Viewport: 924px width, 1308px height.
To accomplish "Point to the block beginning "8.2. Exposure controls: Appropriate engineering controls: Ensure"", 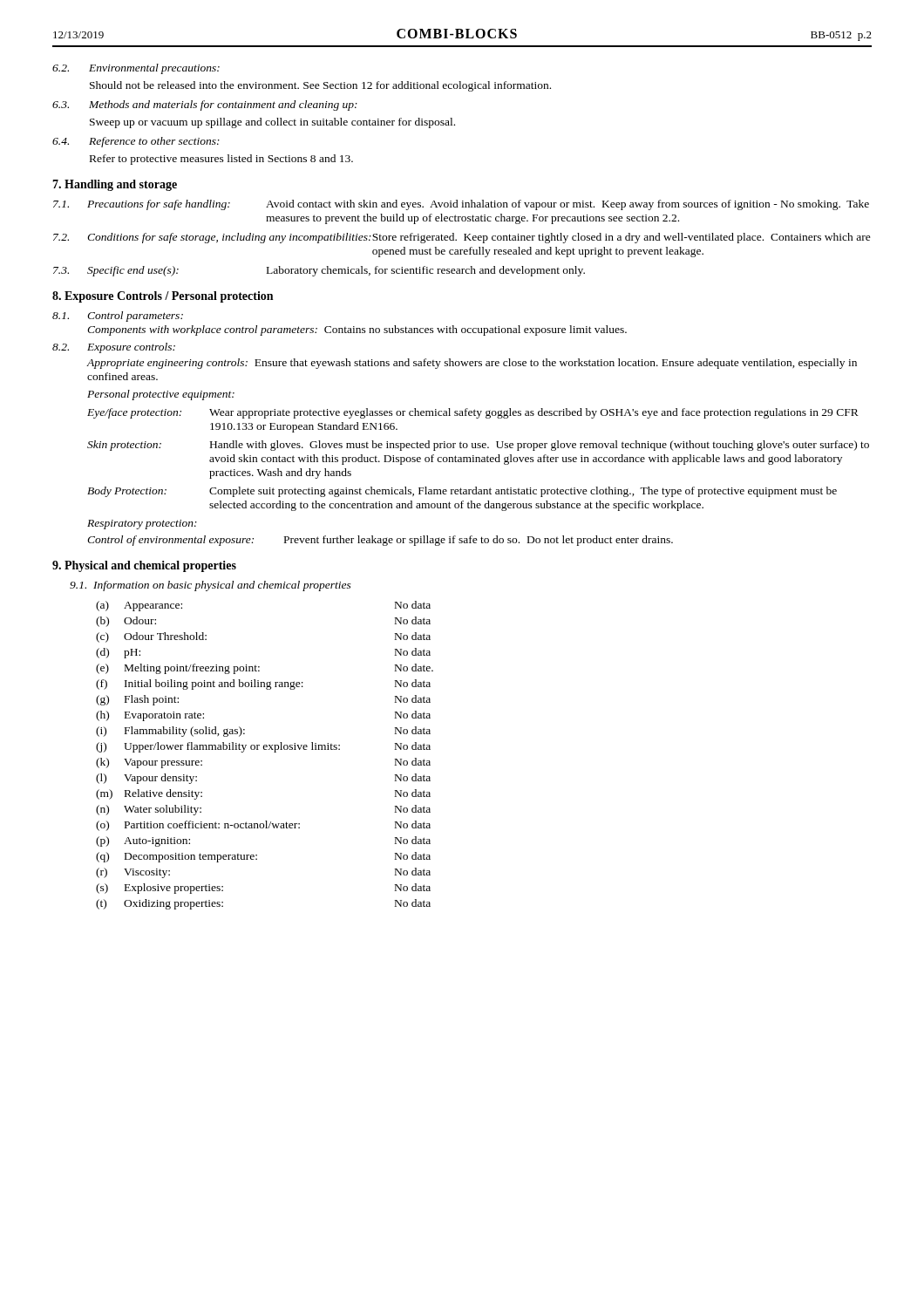I will [x=462, y=362].
